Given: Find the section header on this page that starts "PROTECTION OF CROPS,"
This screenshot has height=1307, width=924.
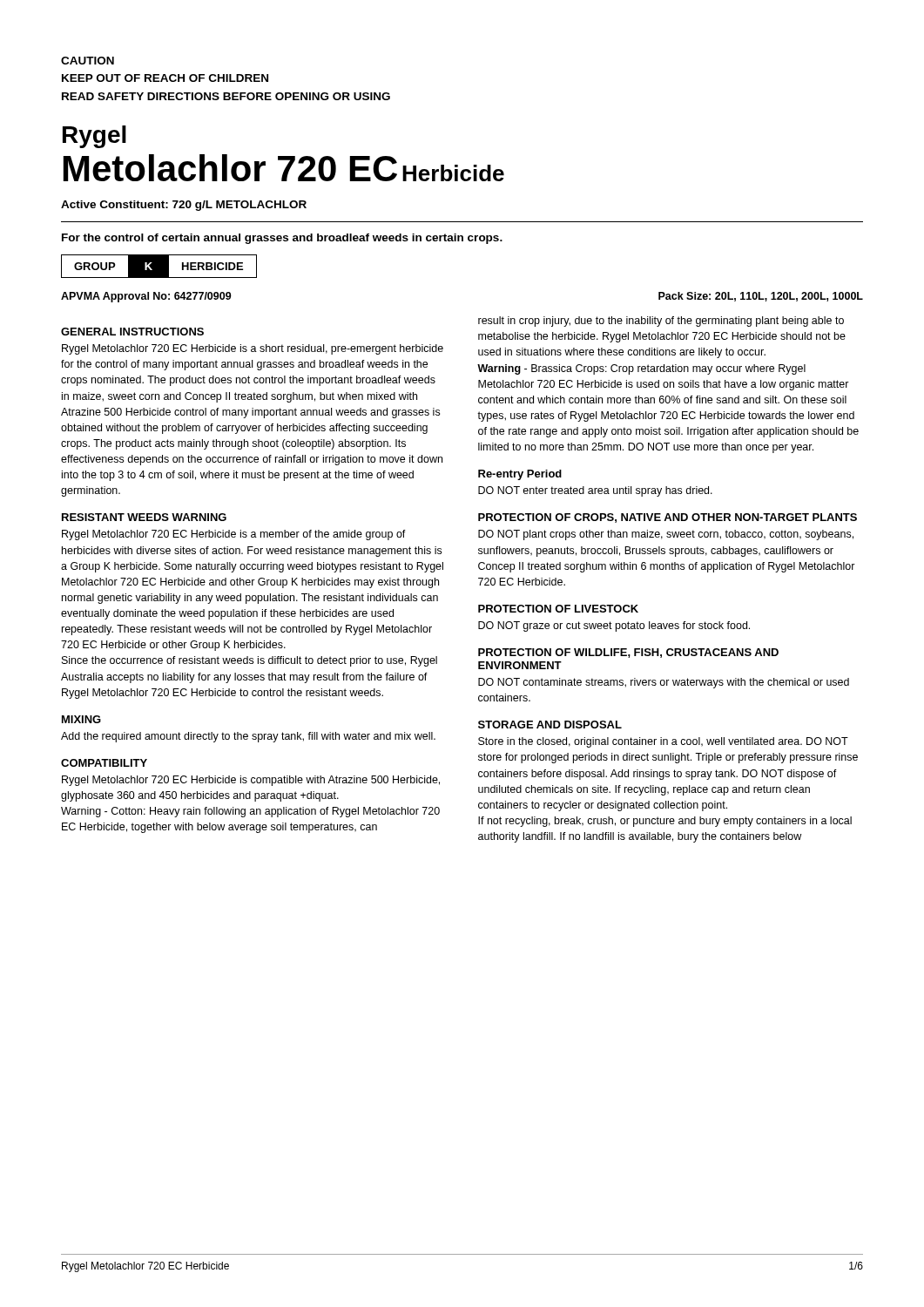Looking at the screenshot, I should 668,517.
